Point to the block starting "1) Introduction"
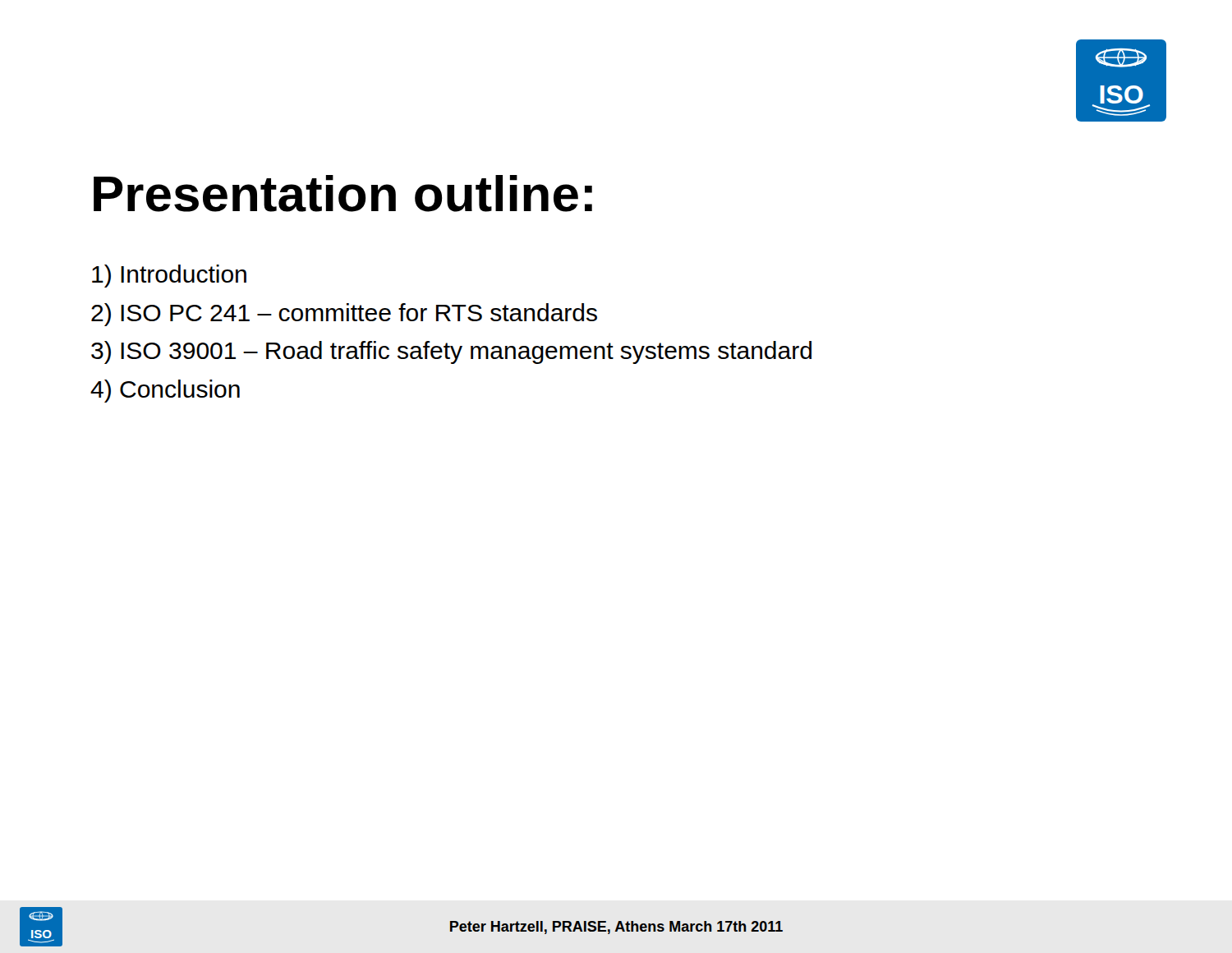The width and height of the screenshot is (1232, 953). tap(169, 274)
